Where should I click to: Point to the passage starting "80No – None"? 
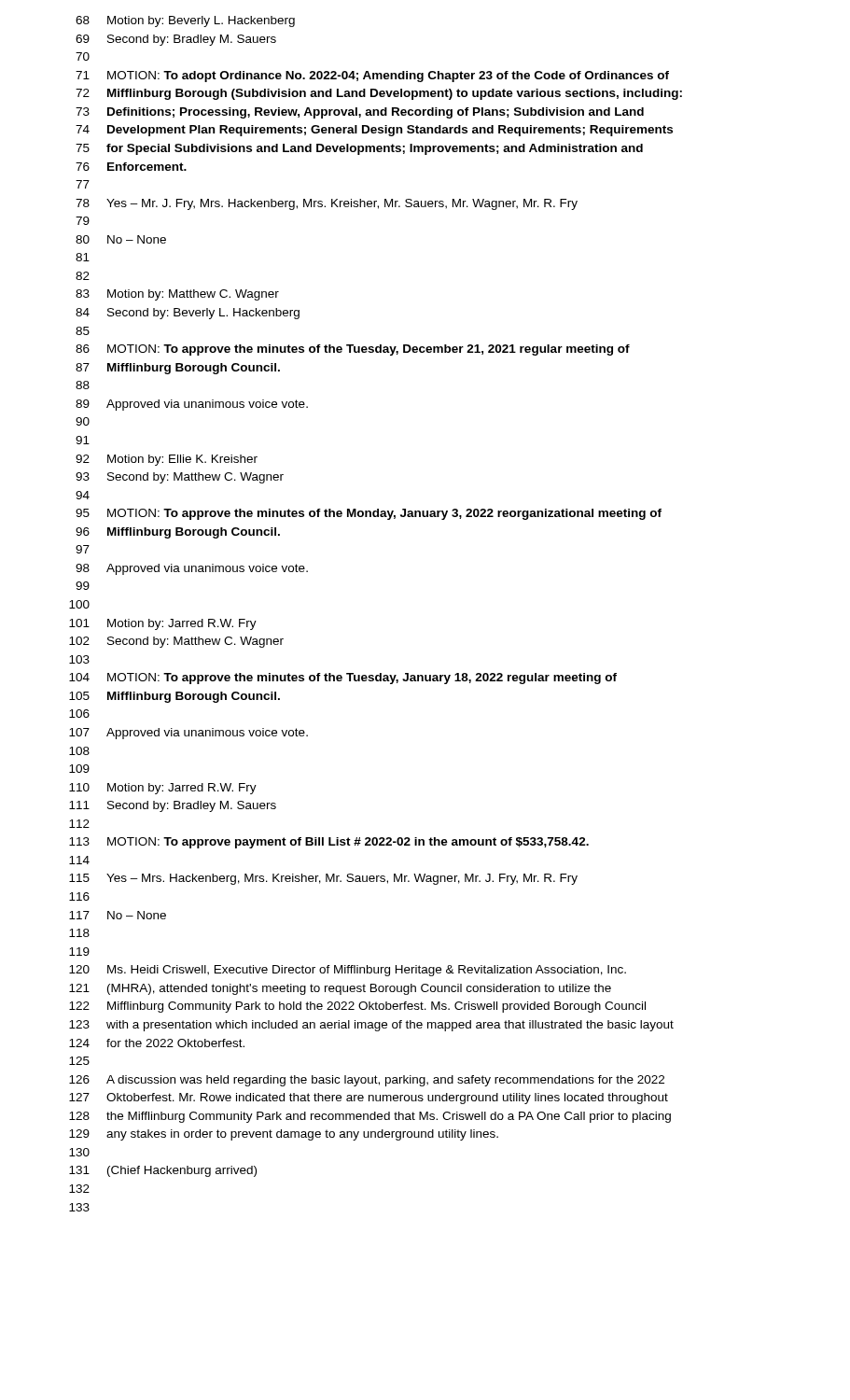[x=121, y=239]
